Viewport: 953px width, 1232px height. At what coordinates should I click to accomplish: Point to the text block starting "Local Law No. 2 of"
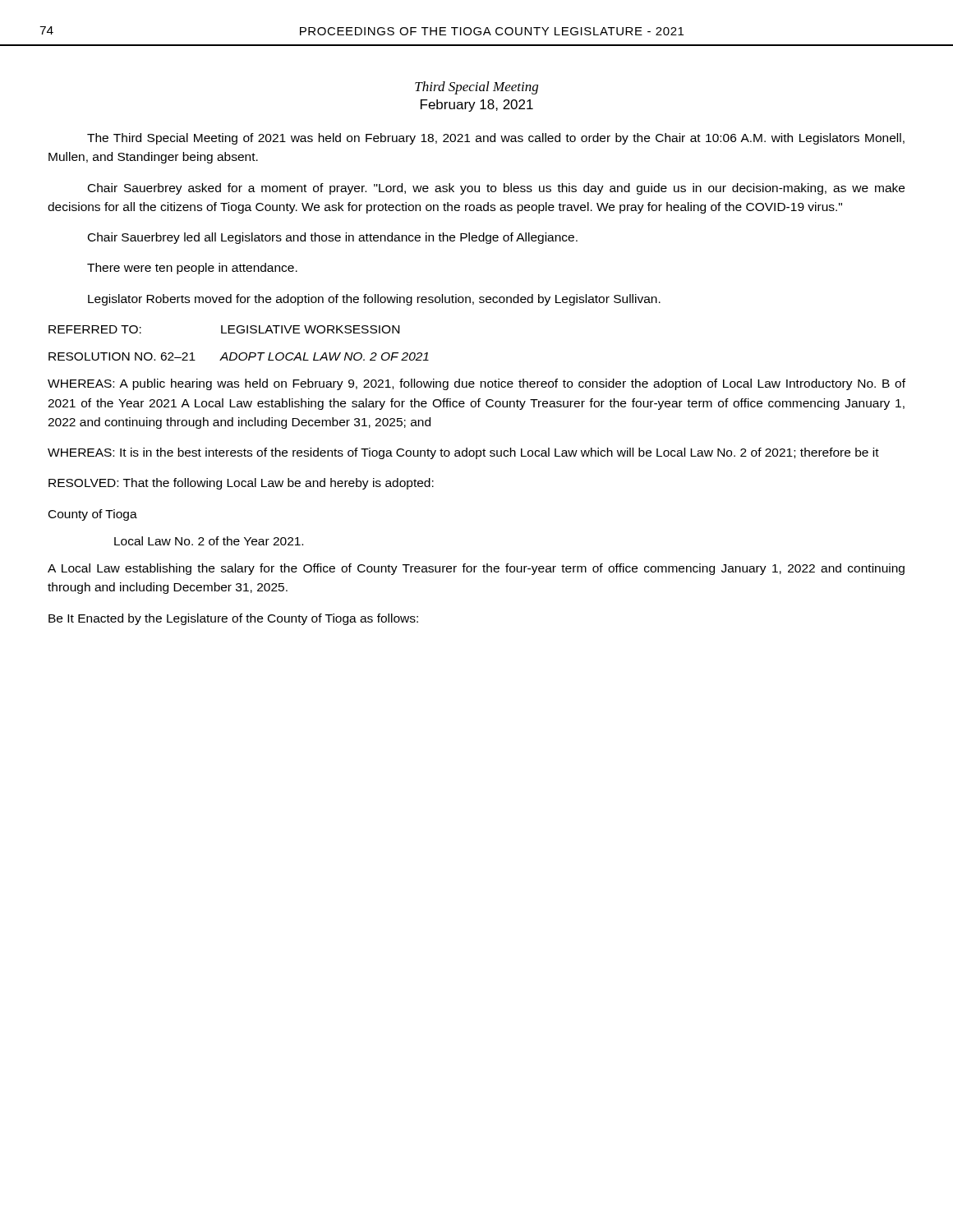[x=209, y=541]
